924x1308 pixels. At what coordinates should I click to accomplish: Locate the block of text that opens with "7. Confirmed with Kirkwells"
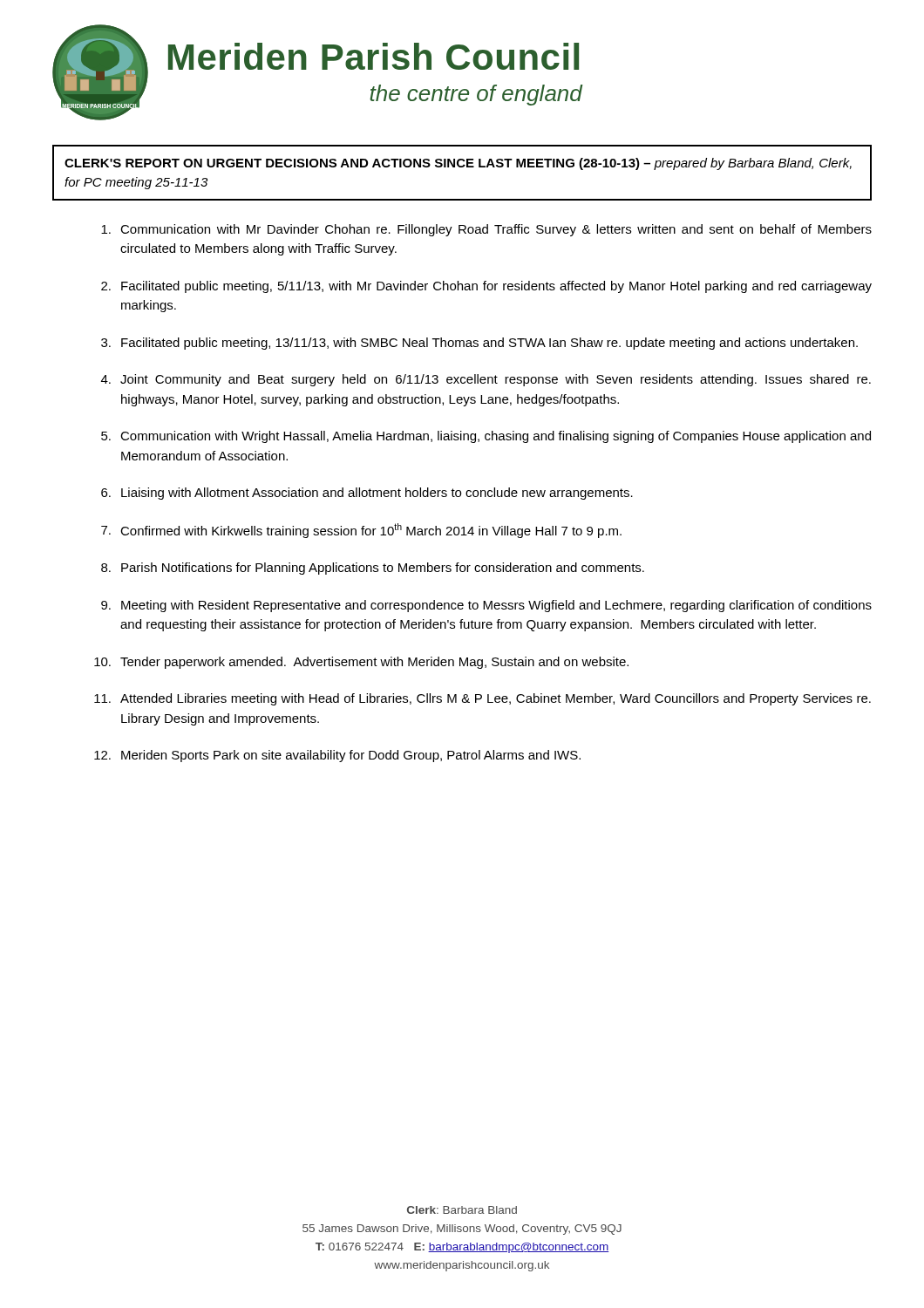tap(475, 530)
